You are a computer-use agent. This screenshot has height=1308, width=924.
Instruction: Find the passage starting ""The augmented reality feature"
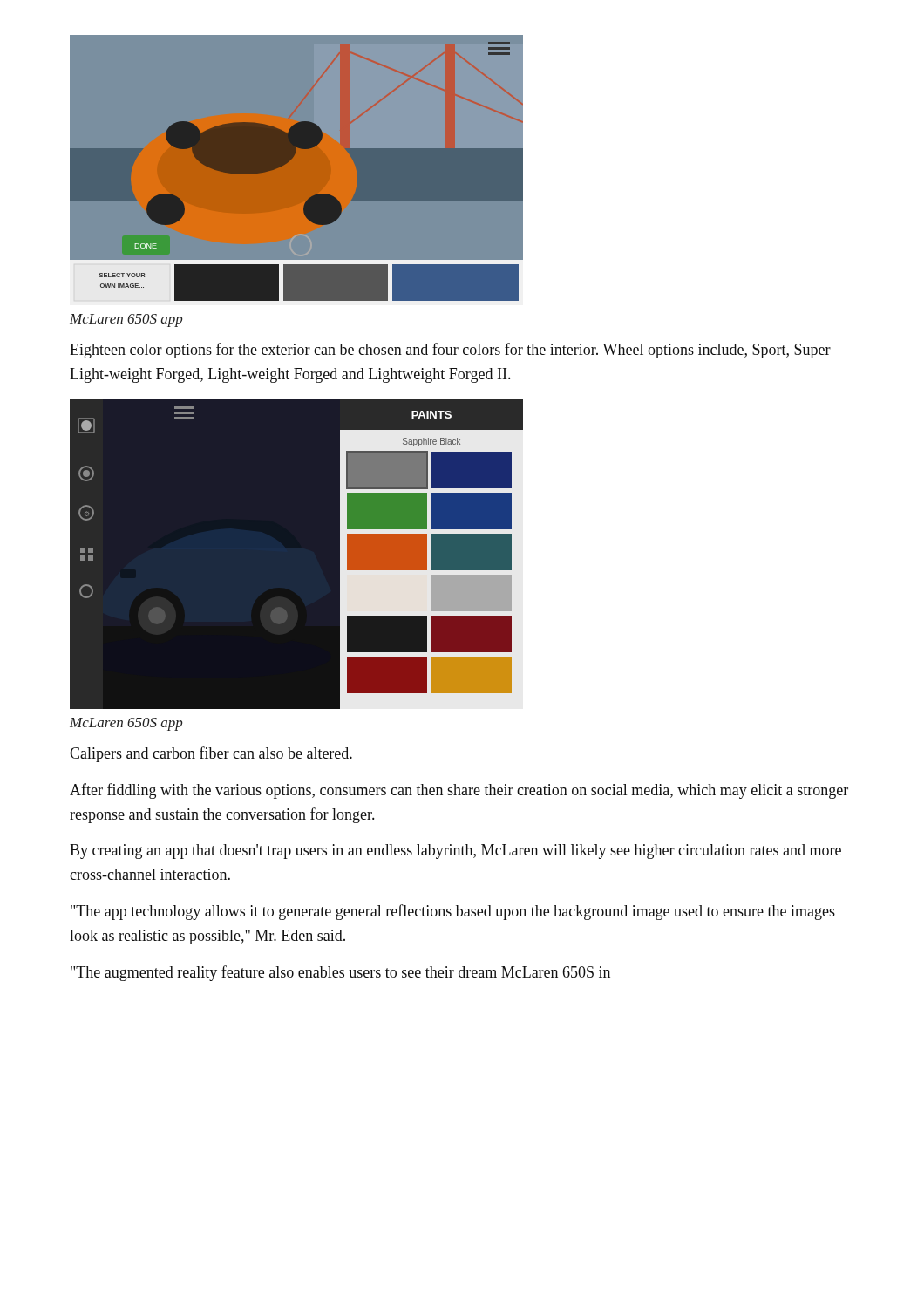click(x=340, y=972)
